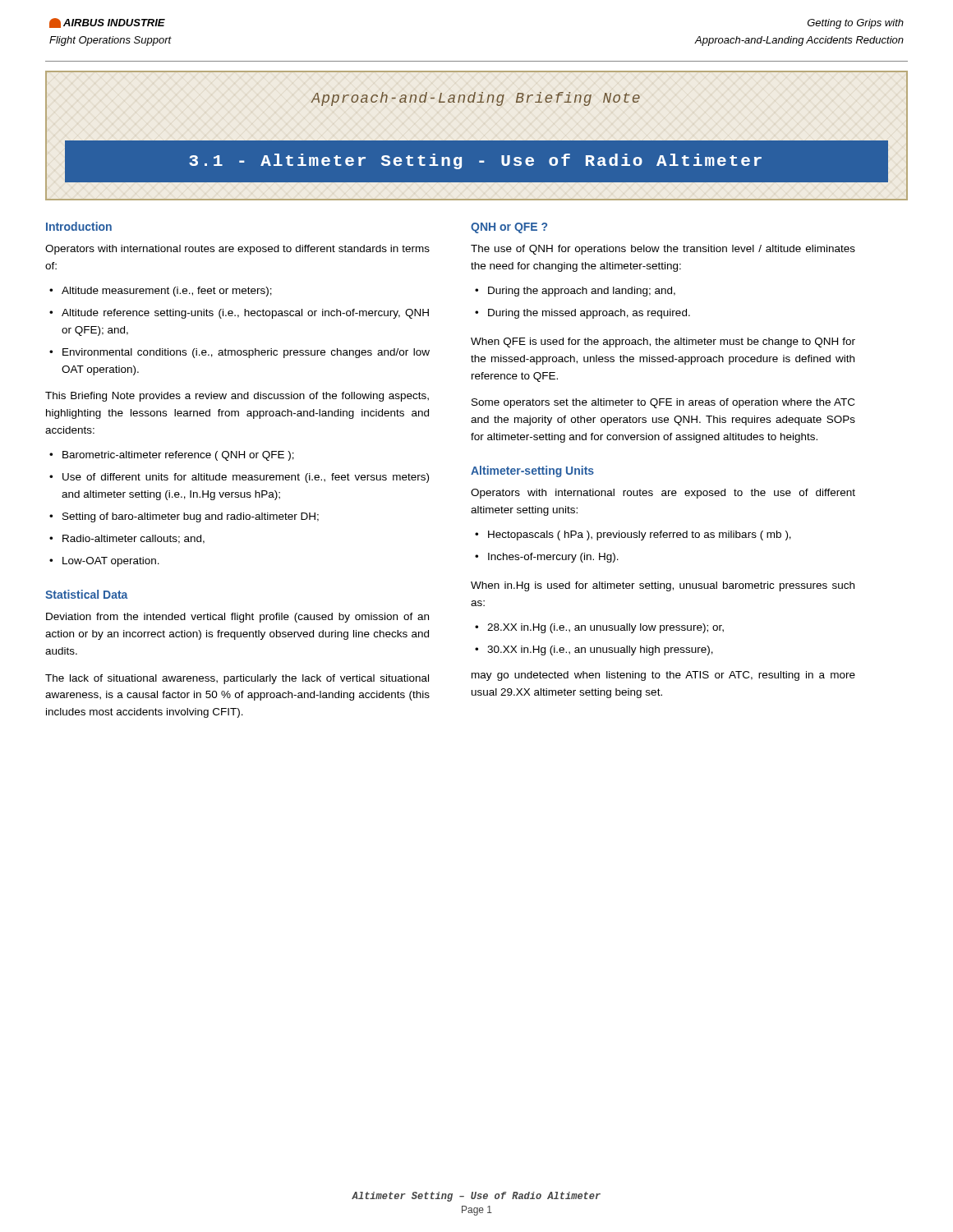Viewport: 953px width, 1232px height.
Task: Click on the list item that says "• 28.XX in.Hg (i.e., an"
Action: (x=600, y=628)
